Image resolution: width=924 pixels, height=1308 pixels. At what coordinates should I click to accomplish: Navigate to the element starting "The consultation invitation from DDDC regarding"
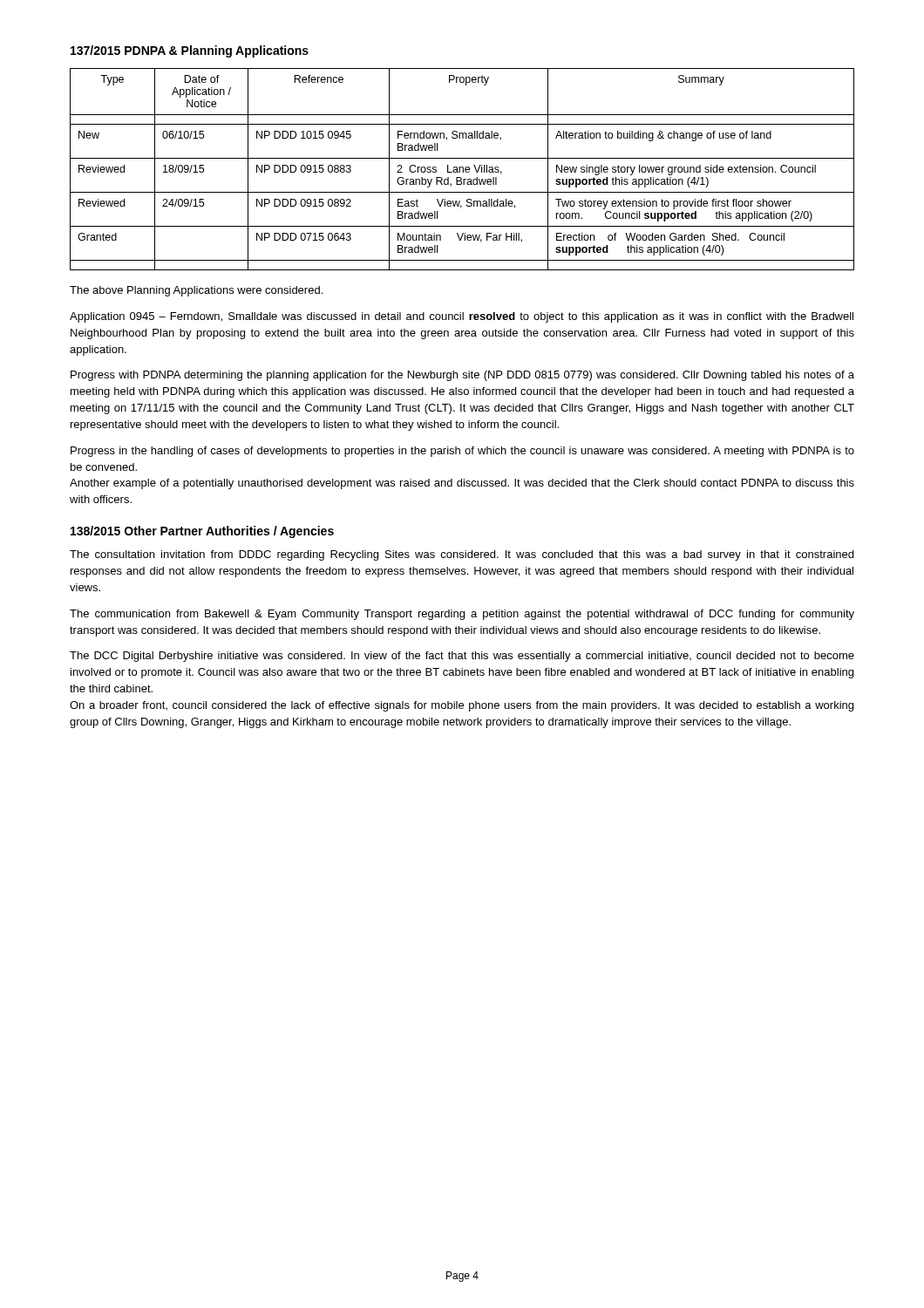click(462, 571)
